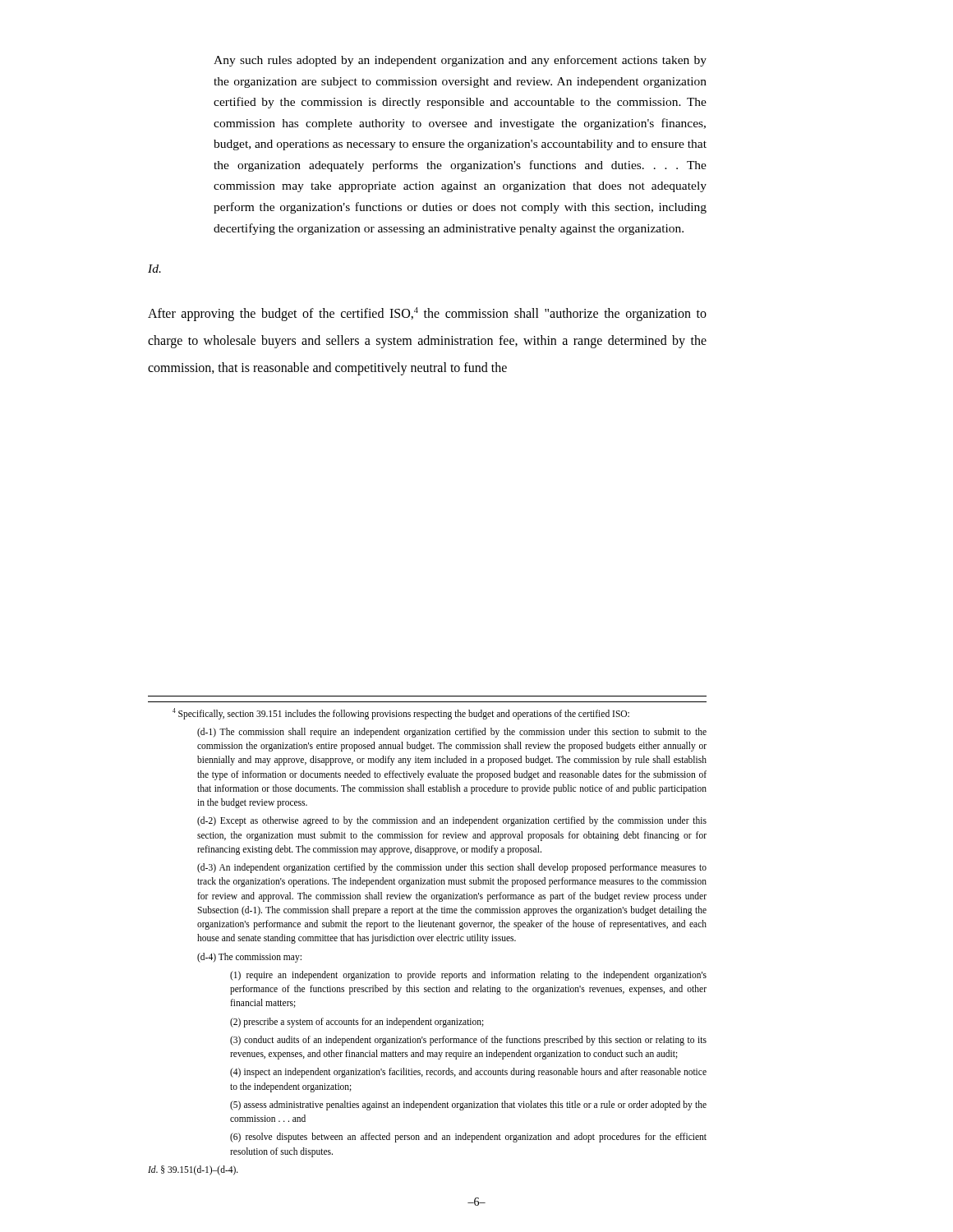Navigate to the text starting "Any such rules adopted by an independent"

pos(460,144)
